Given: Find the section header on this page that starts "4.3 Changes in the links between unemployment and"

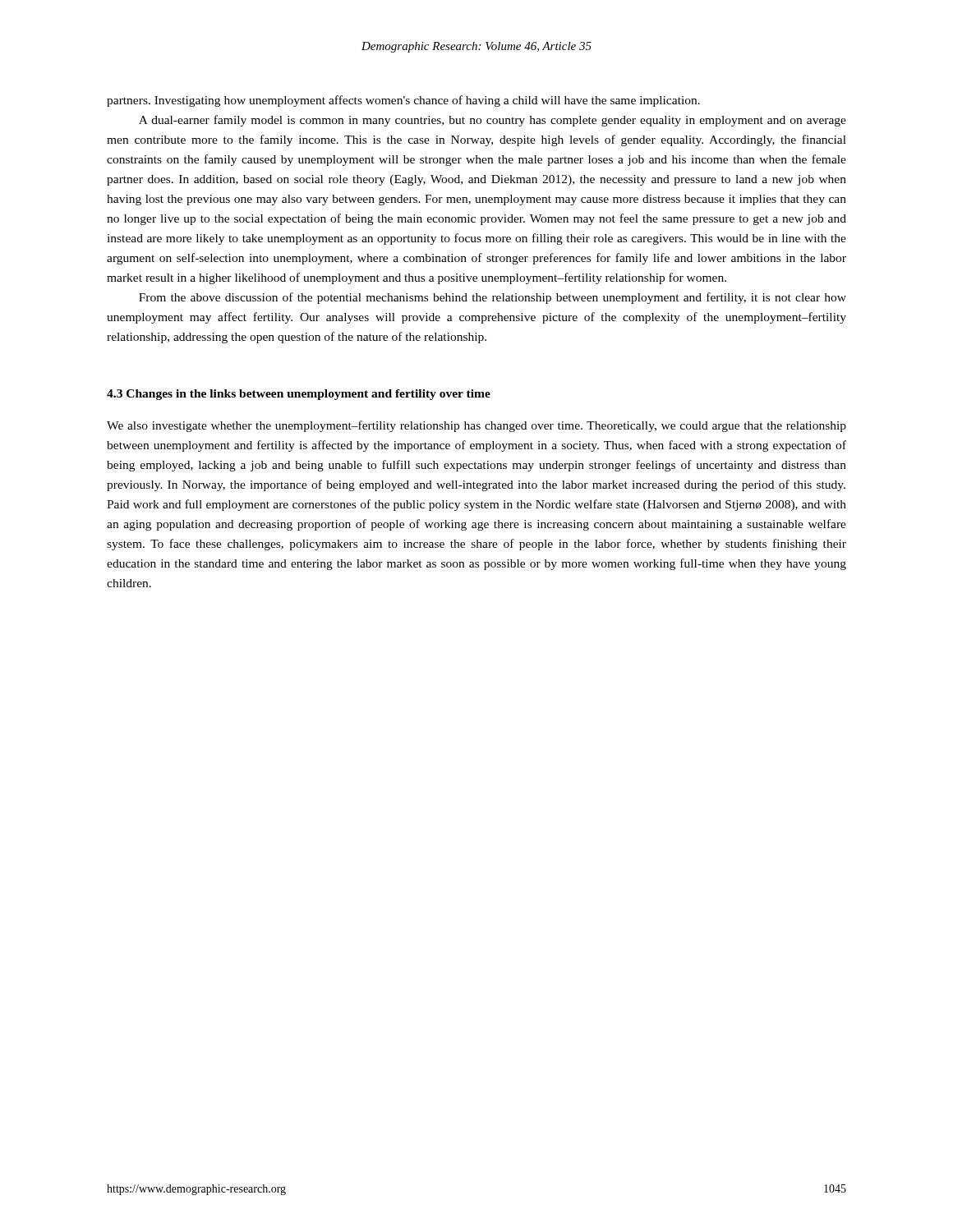Looking at the screenshot, I should [x=299, y=393].
